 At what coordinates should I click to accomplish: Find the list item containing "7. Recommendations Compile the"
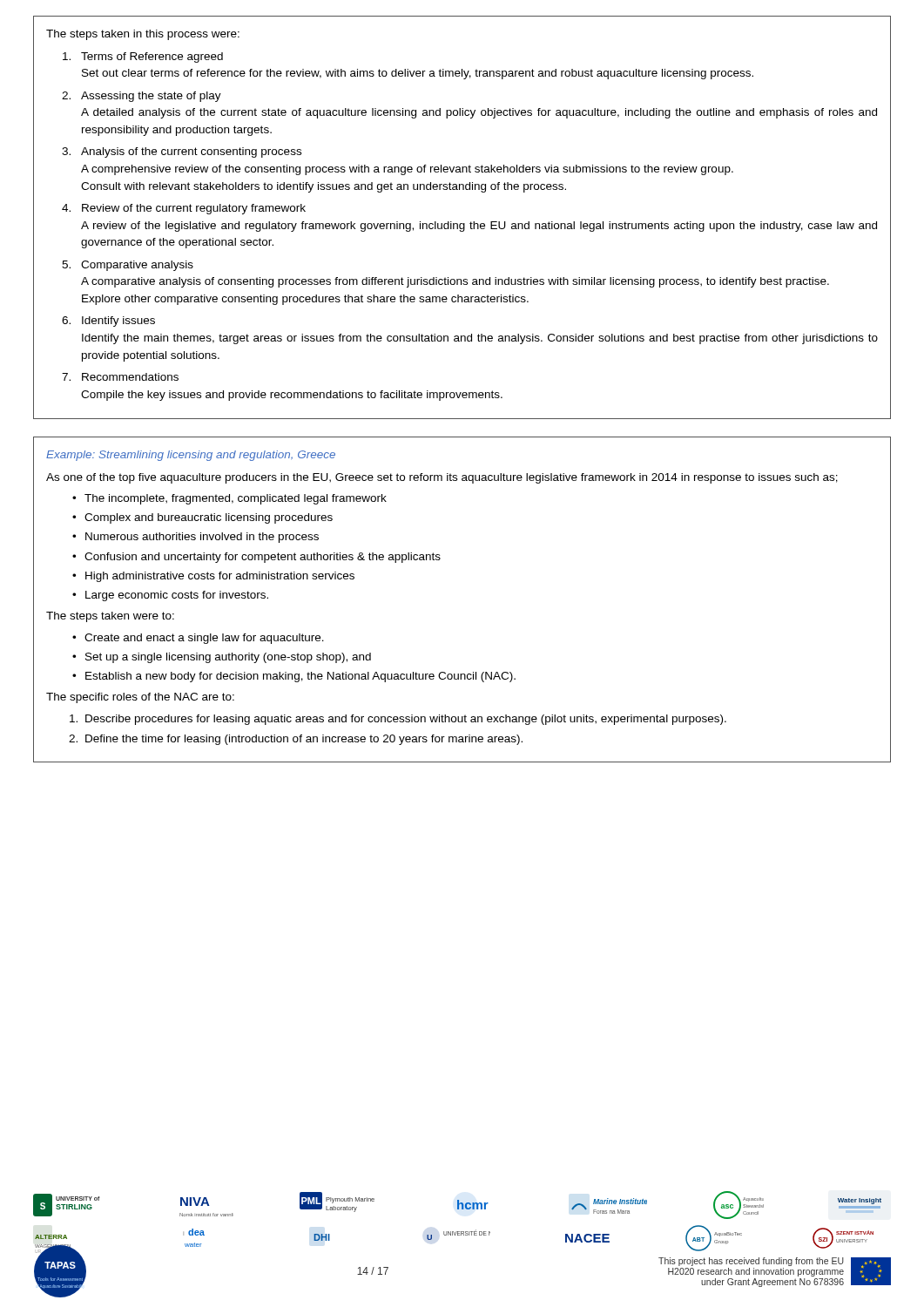[470, 386]
